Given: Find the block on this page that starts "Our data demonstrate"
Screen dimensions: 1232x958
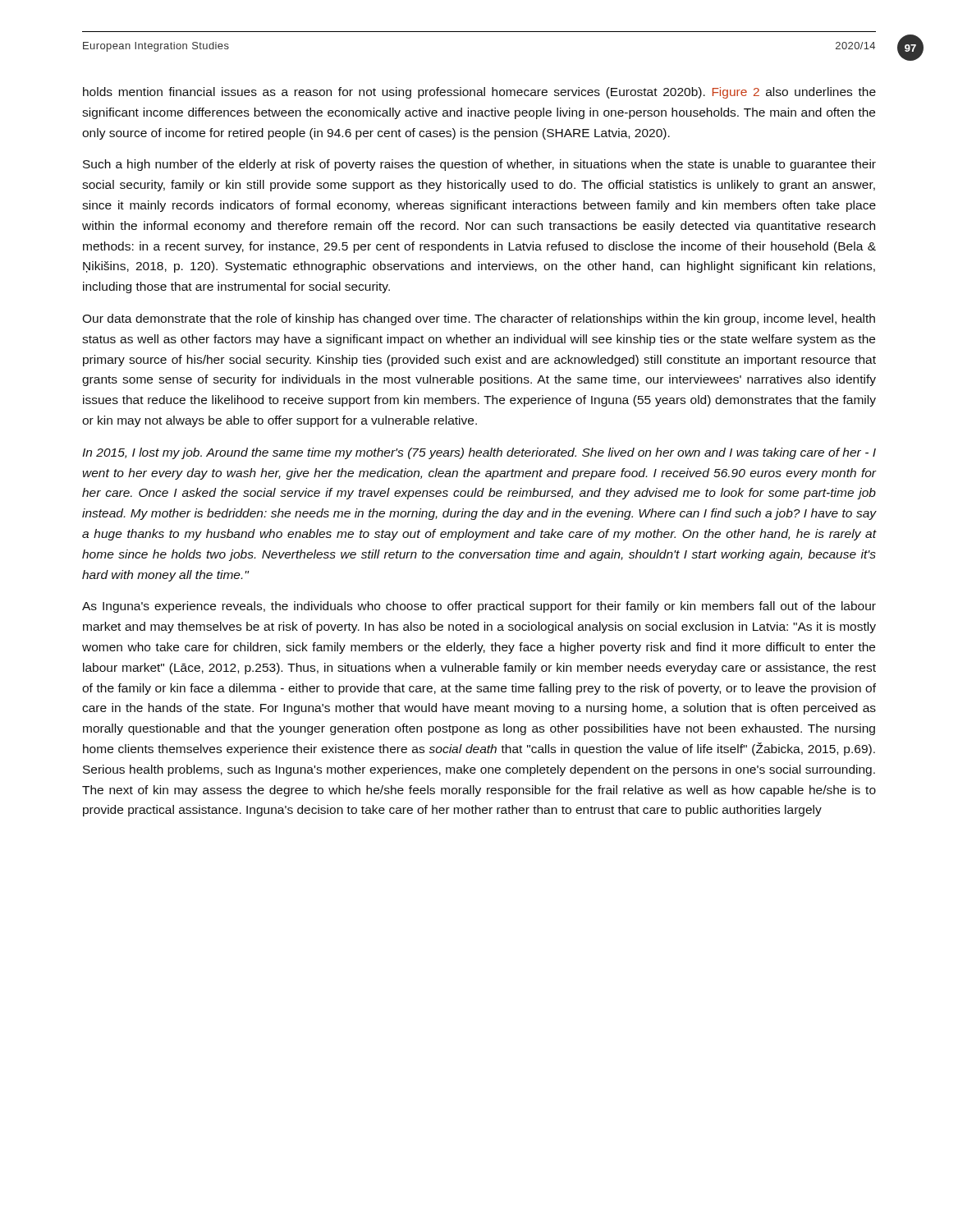Looking at the screenshot, I should tap(479, 370).
